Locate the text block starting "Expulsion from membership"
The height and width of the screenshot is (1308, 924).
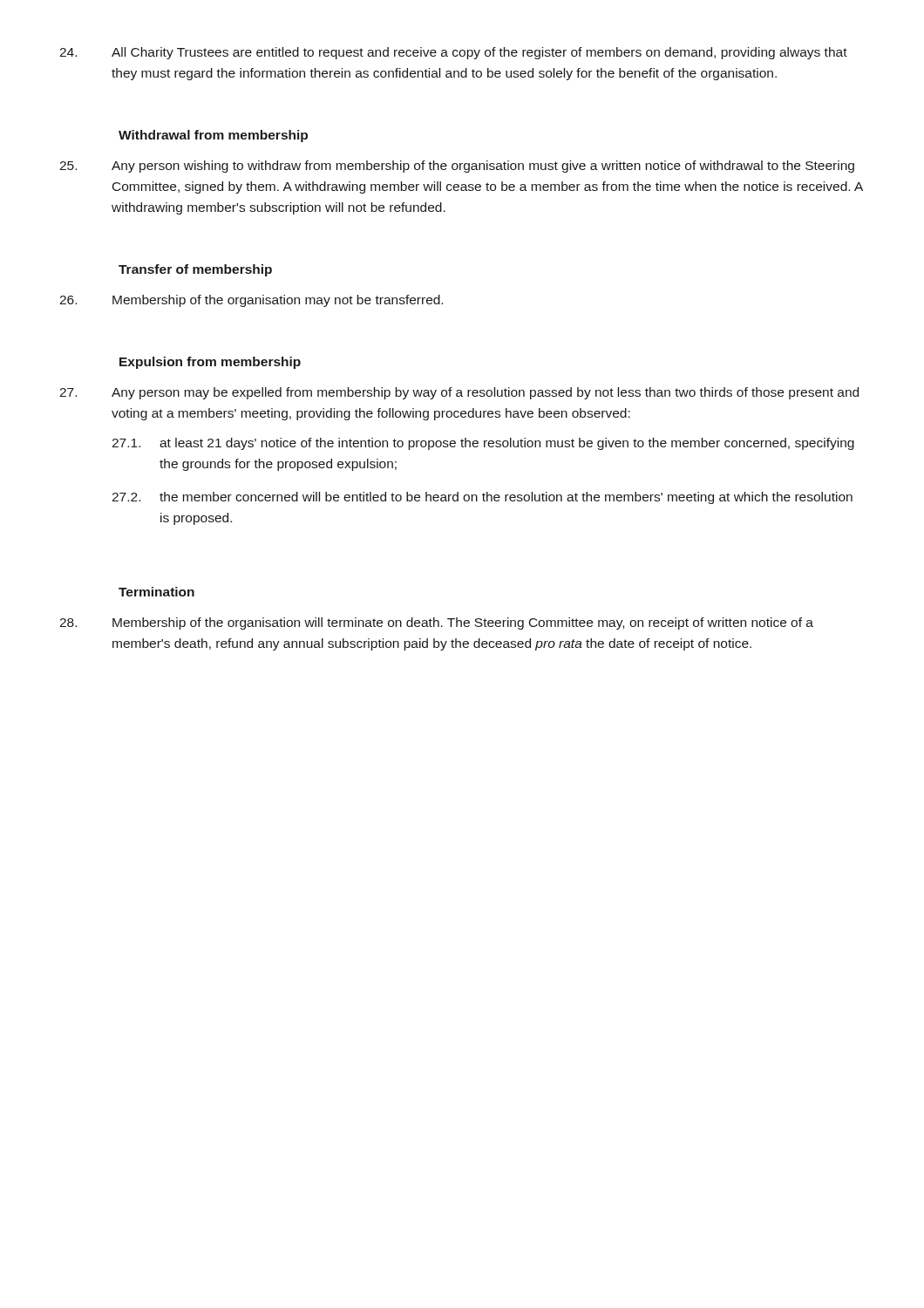point(210,362)
